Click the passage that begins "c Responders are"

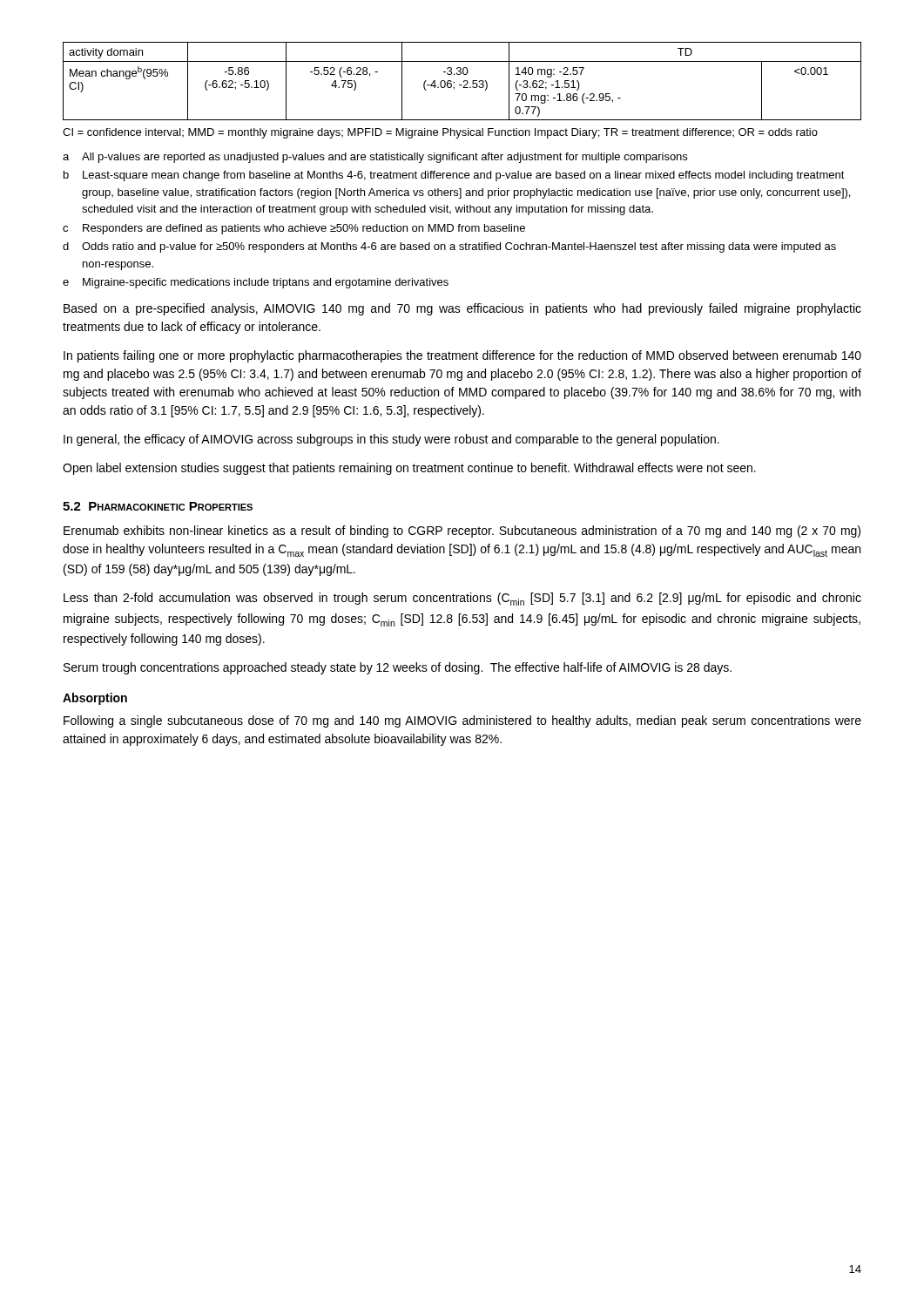294,228
